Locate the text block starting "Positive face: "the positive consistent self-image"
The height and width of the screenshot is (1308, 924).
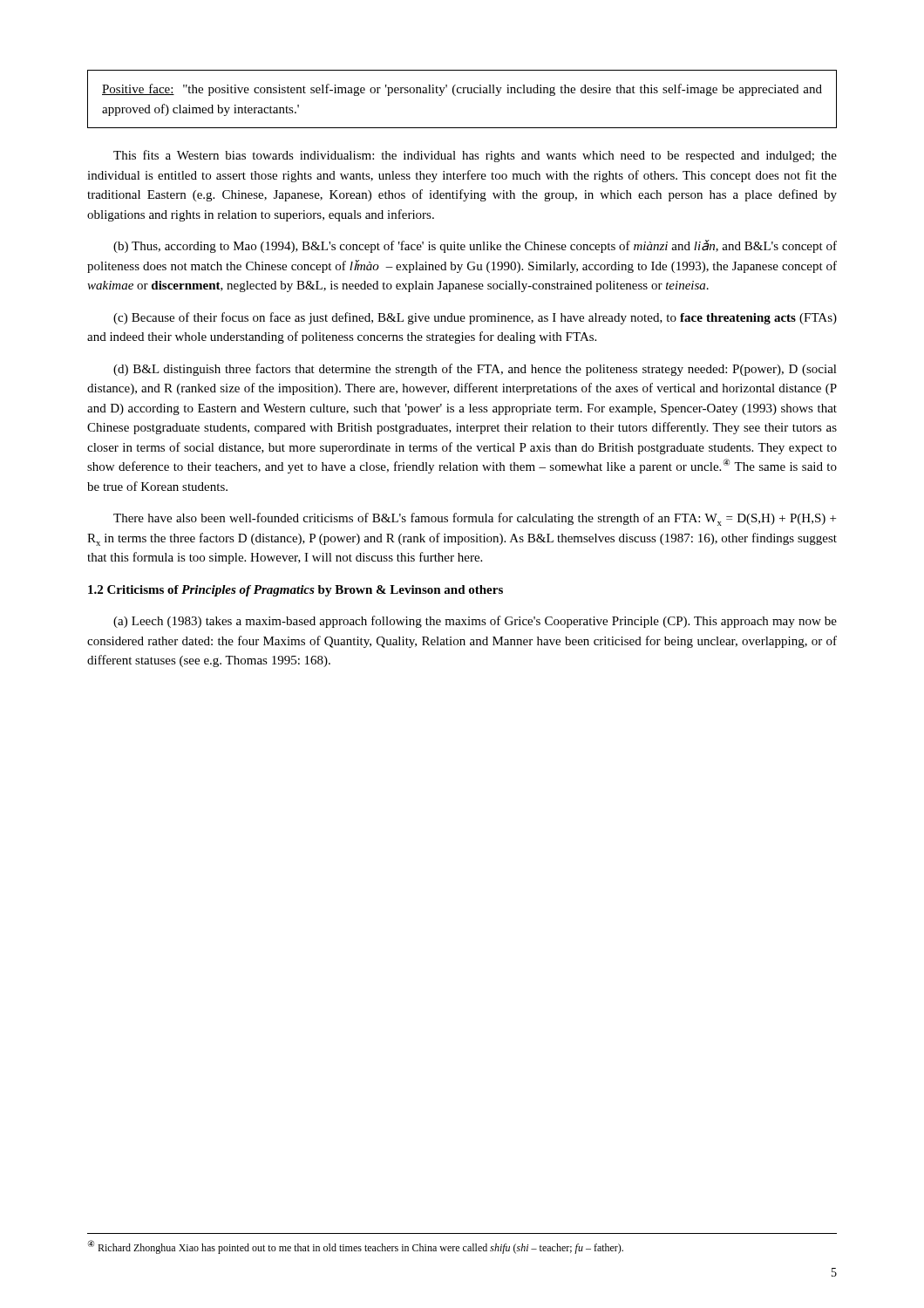click(x=462, y=99)
